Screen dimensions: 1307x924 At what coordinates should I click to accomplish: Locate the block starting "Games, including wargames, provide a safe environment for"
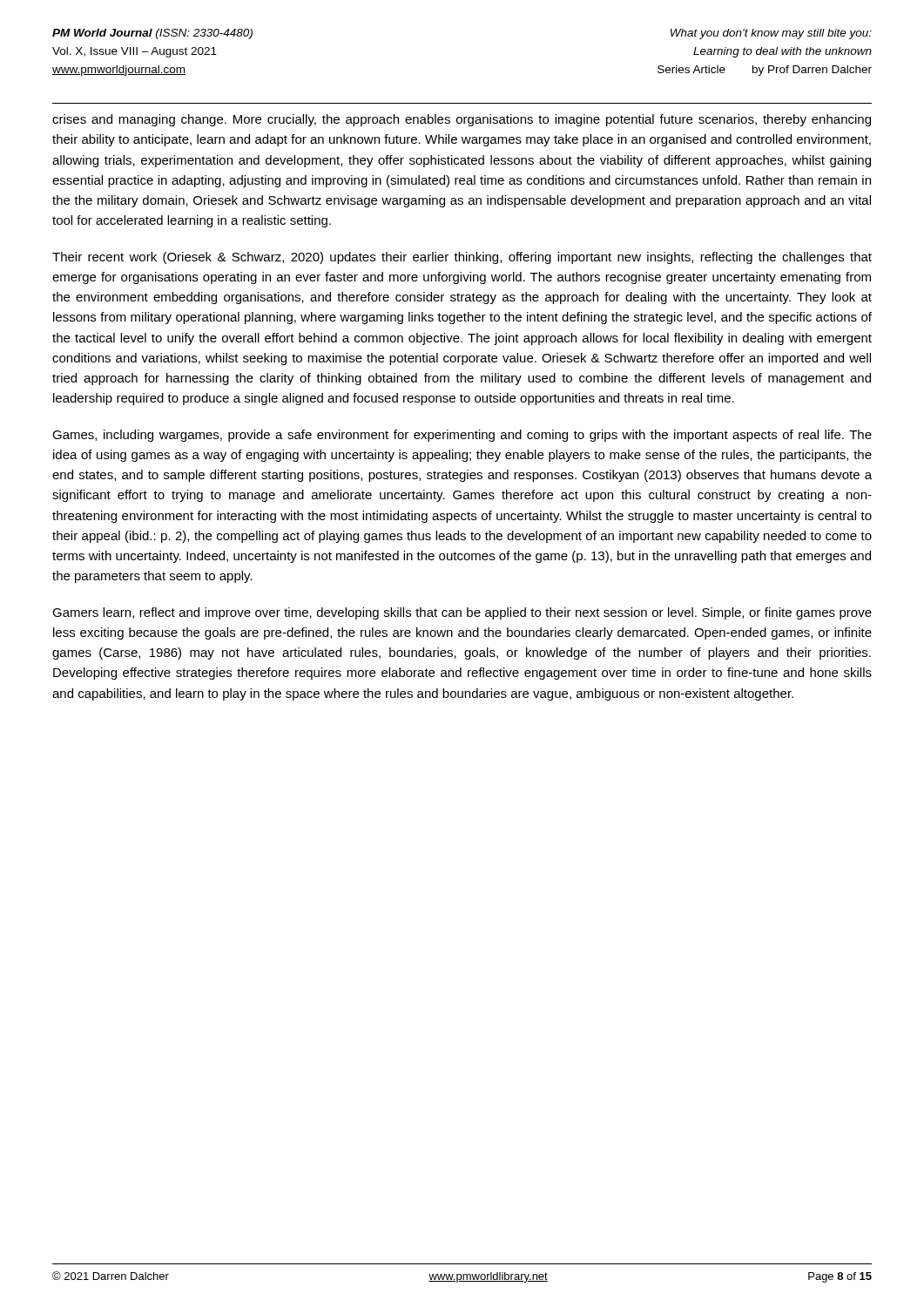coord(462,505)
